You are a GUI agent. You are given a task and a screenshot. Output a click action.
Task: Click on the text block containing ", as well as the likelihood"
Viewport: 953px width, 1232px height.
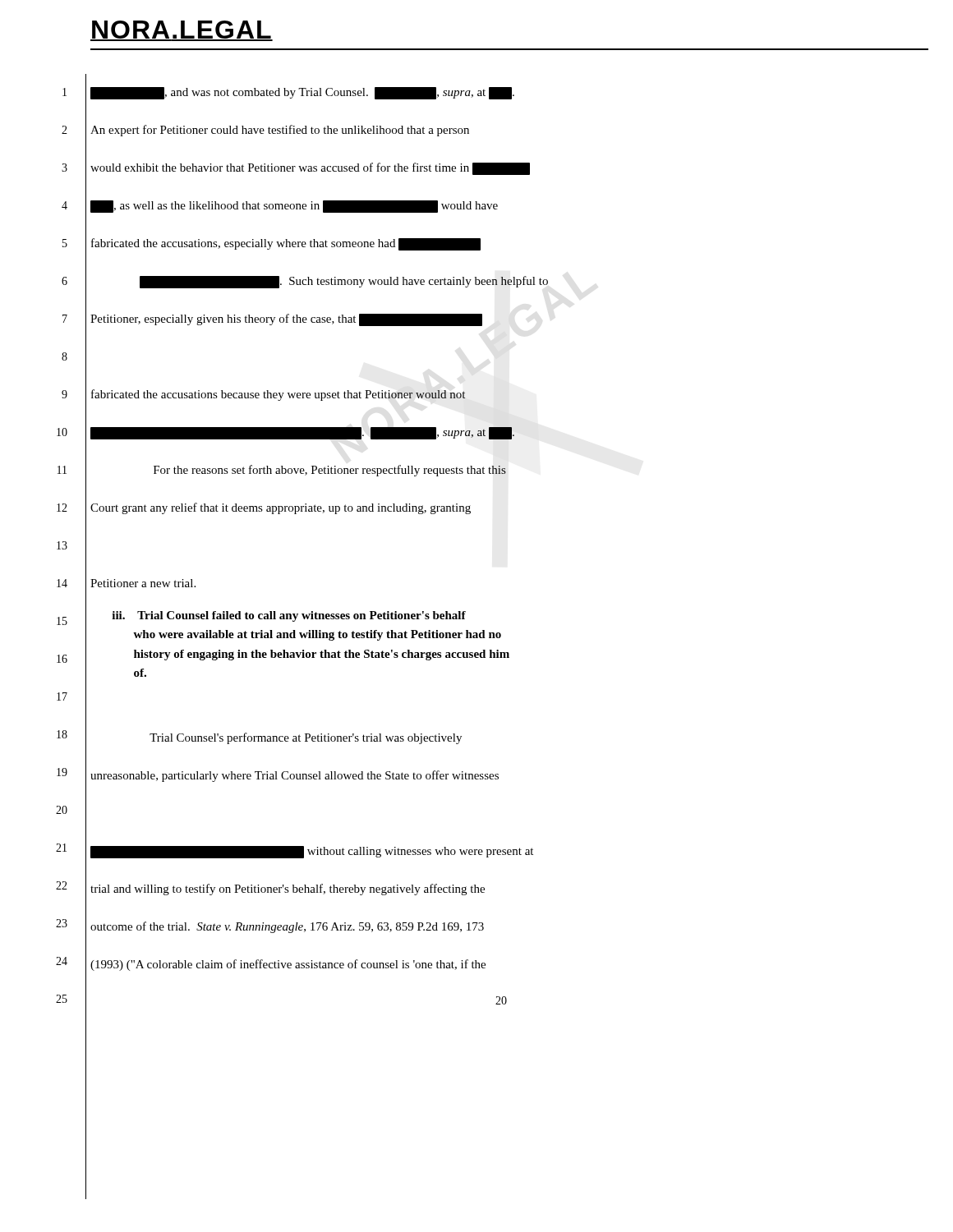(x=294, y=206)
